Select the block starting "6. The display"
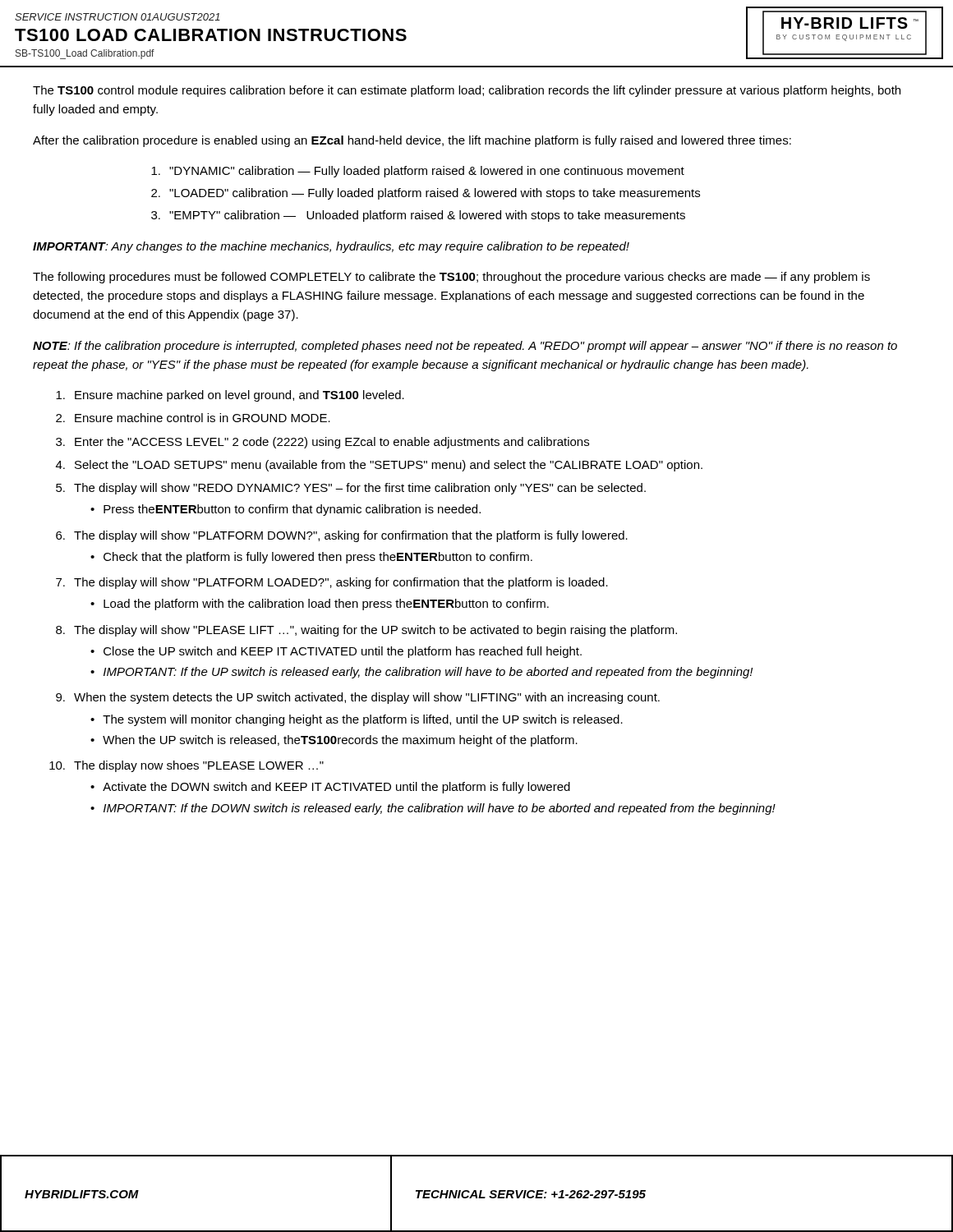 tap(476, 547)
